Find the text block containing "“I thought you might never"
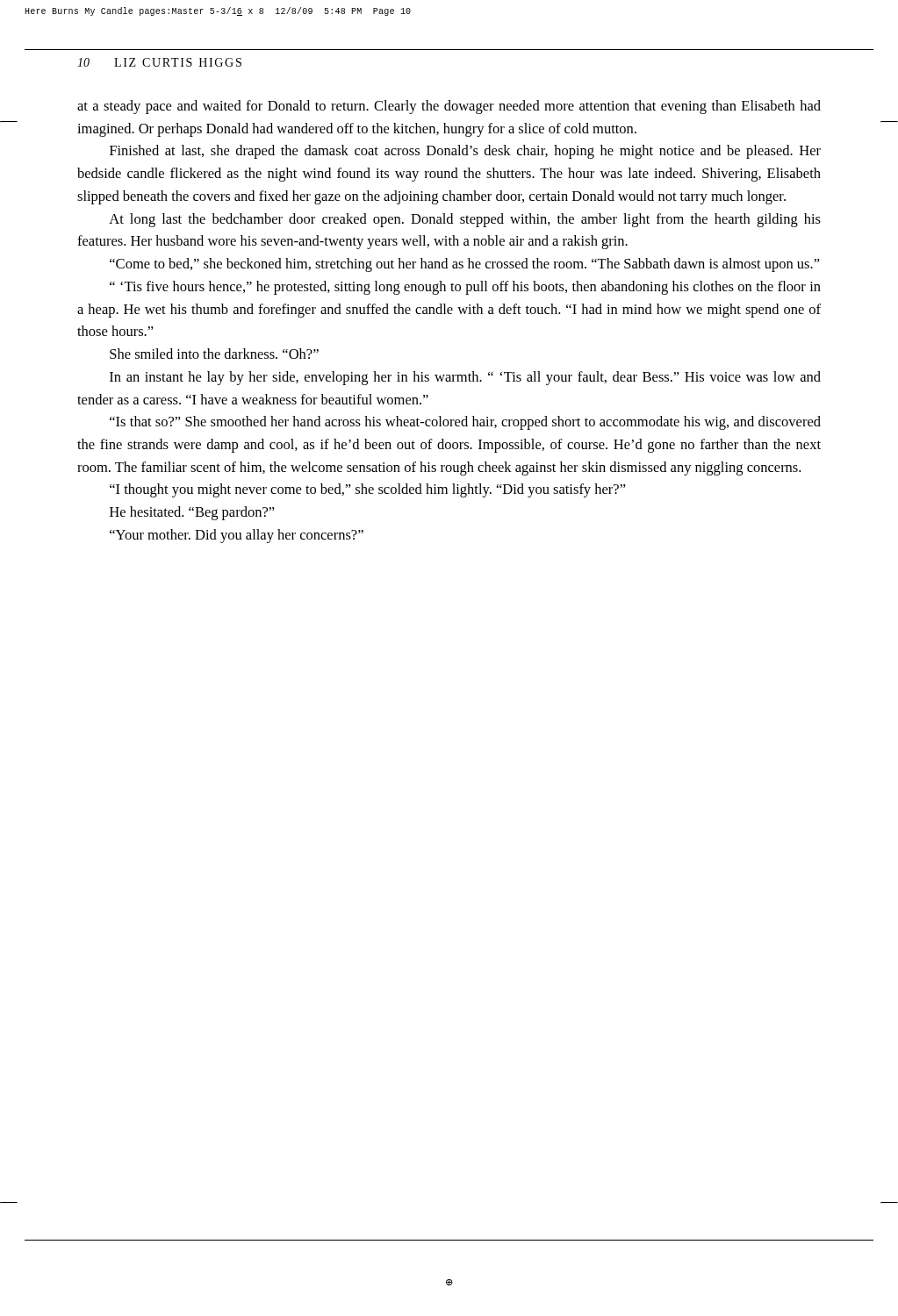898x1316 pixels. [x=367, y=490]
